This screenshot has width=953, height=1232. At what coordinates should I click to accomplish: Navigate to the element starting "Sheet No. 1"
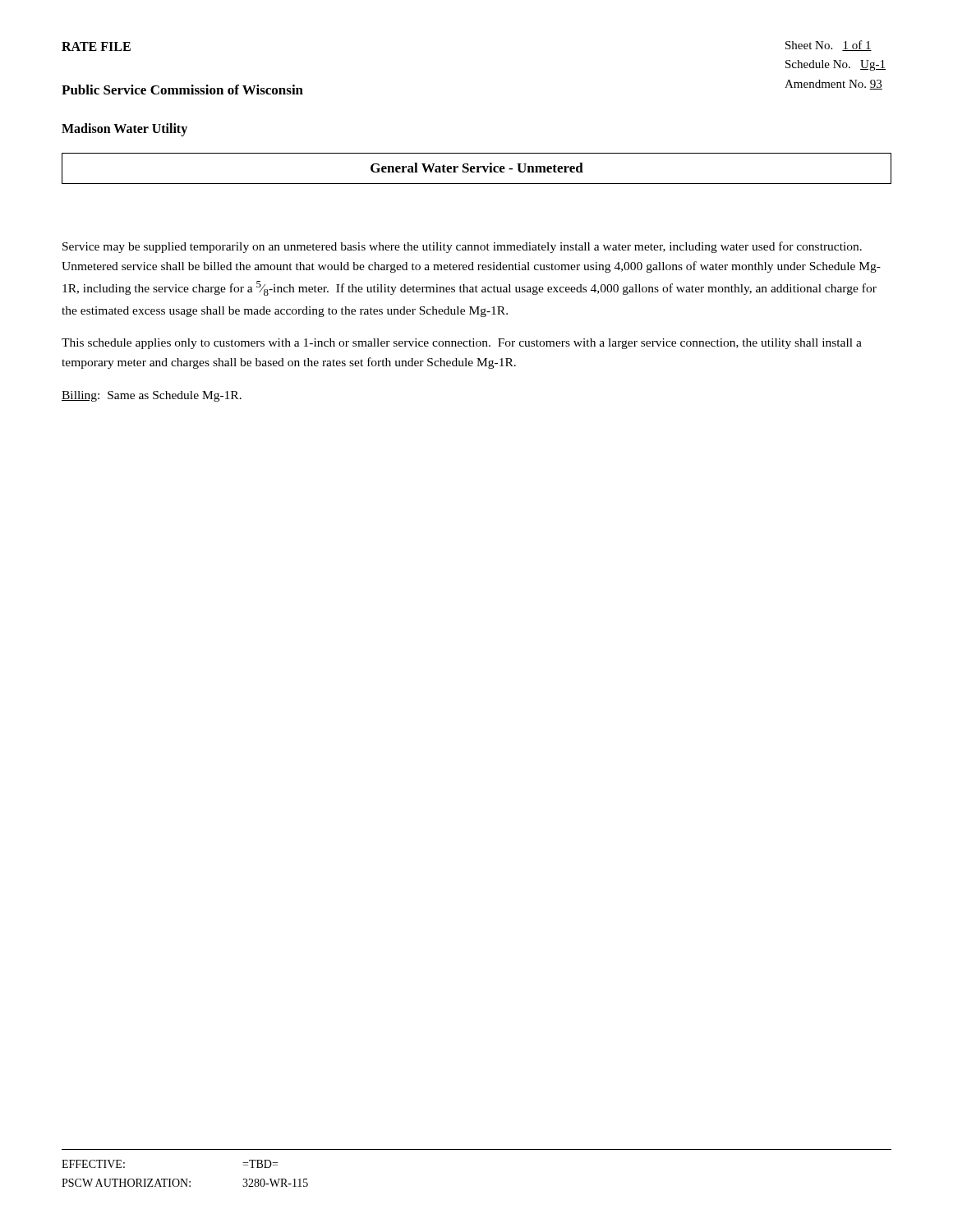[838, 64]
